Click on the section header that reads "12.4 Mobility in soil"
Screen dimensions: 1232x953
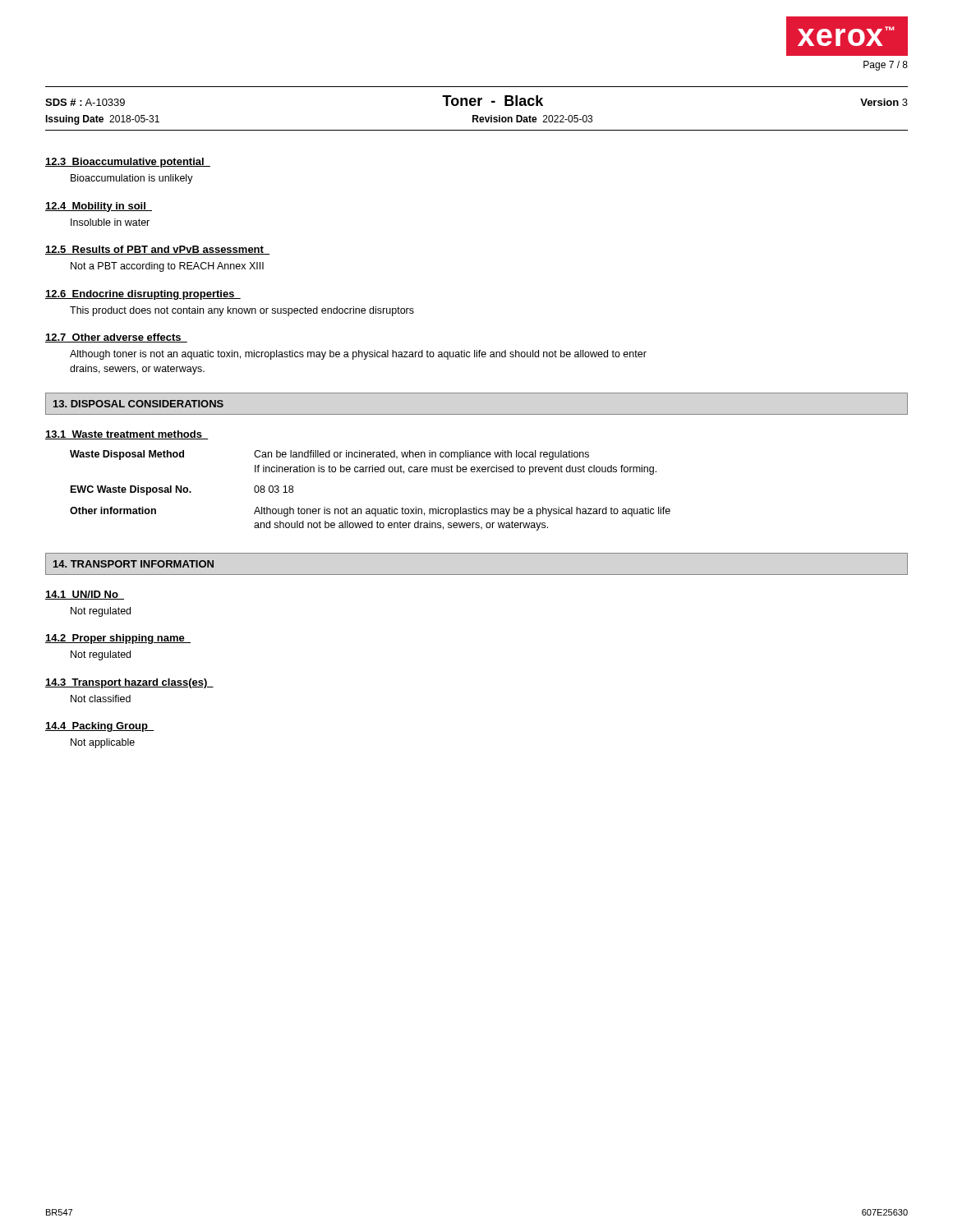[99, 205]
